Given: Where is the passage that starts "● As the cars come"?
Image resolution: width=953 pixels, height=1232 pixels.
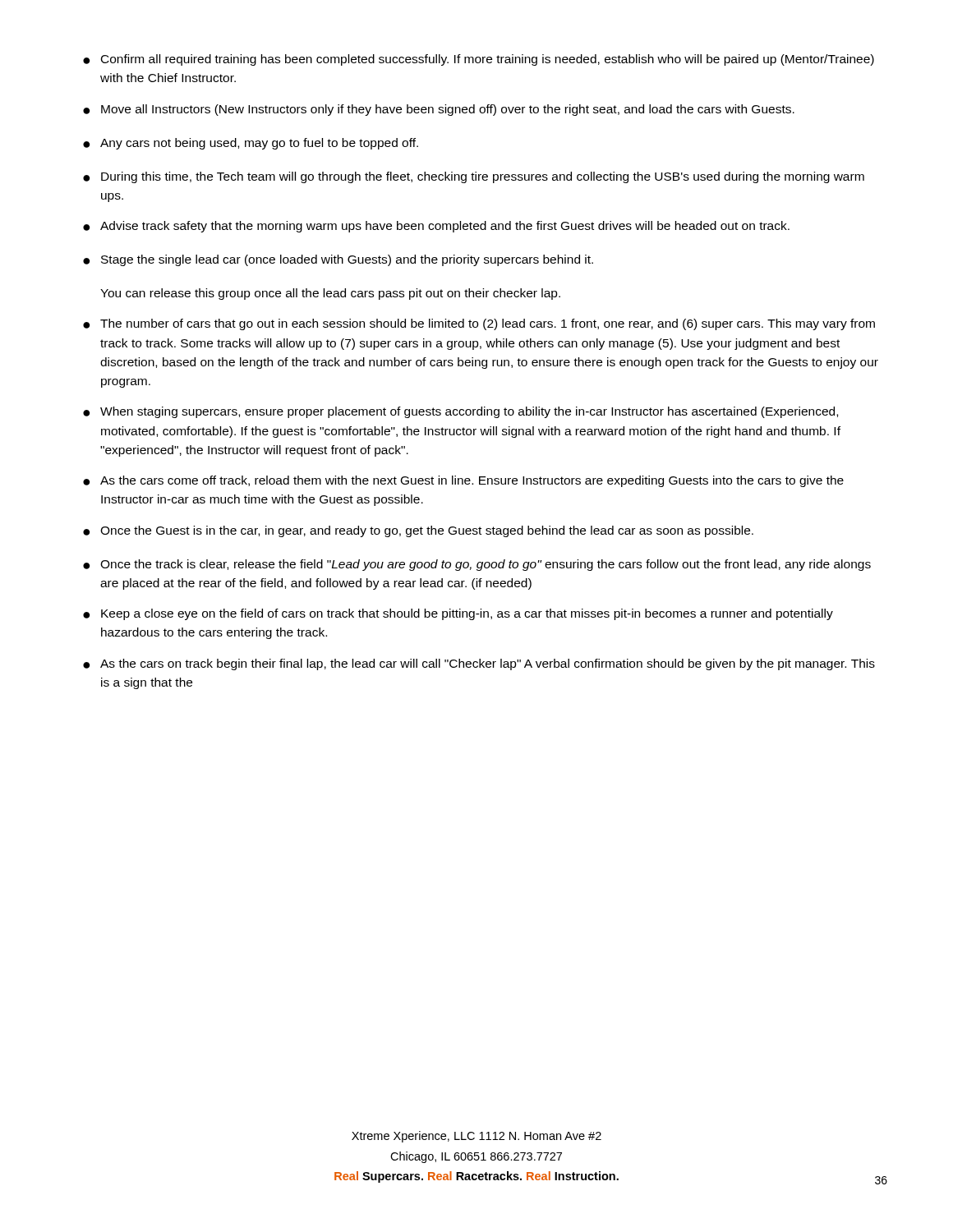Looking at the screenshot, I should tap(485, 490).
